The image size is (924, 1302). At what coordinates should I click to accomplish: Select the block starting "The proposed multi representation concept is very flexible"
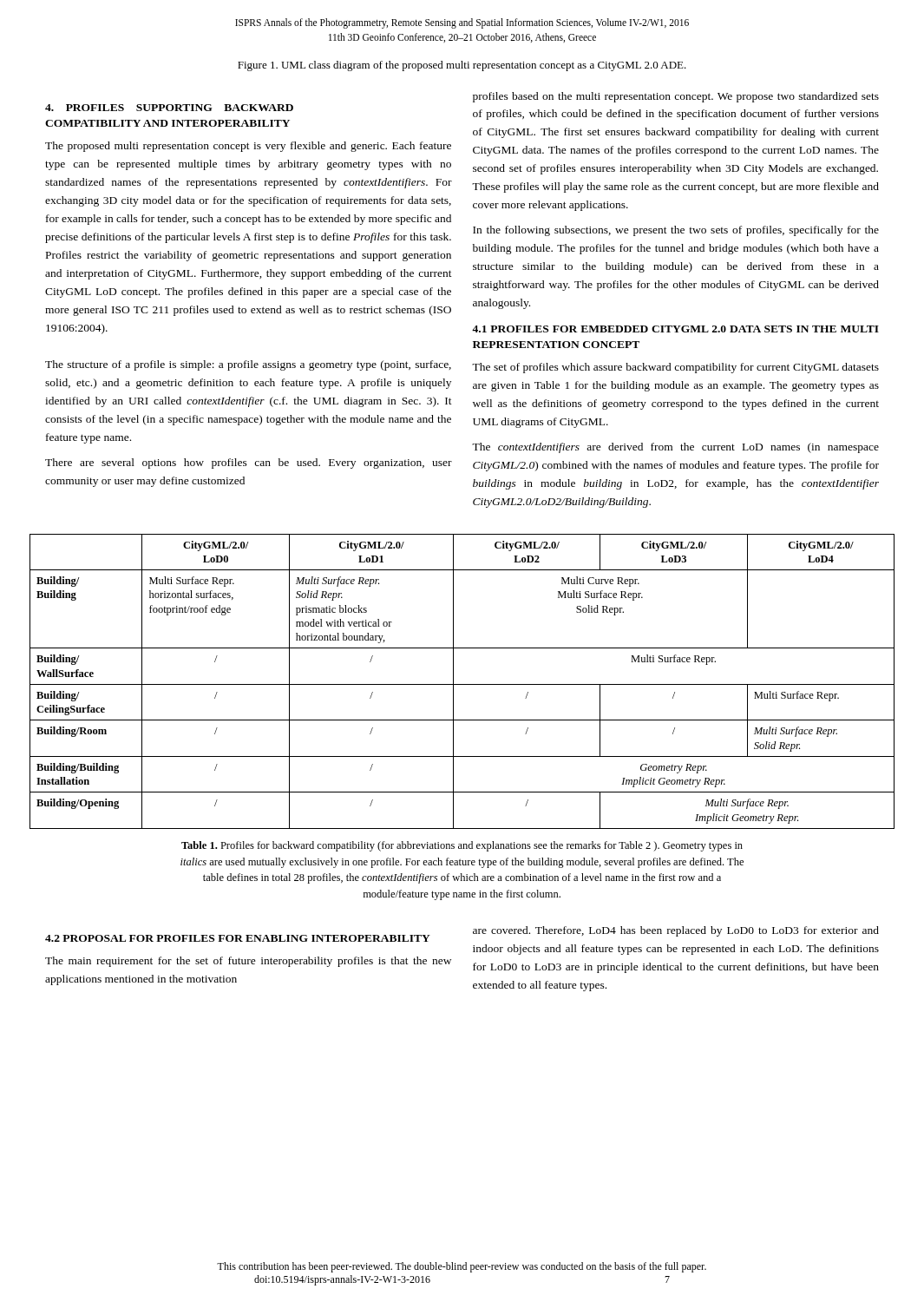(248, 237)
